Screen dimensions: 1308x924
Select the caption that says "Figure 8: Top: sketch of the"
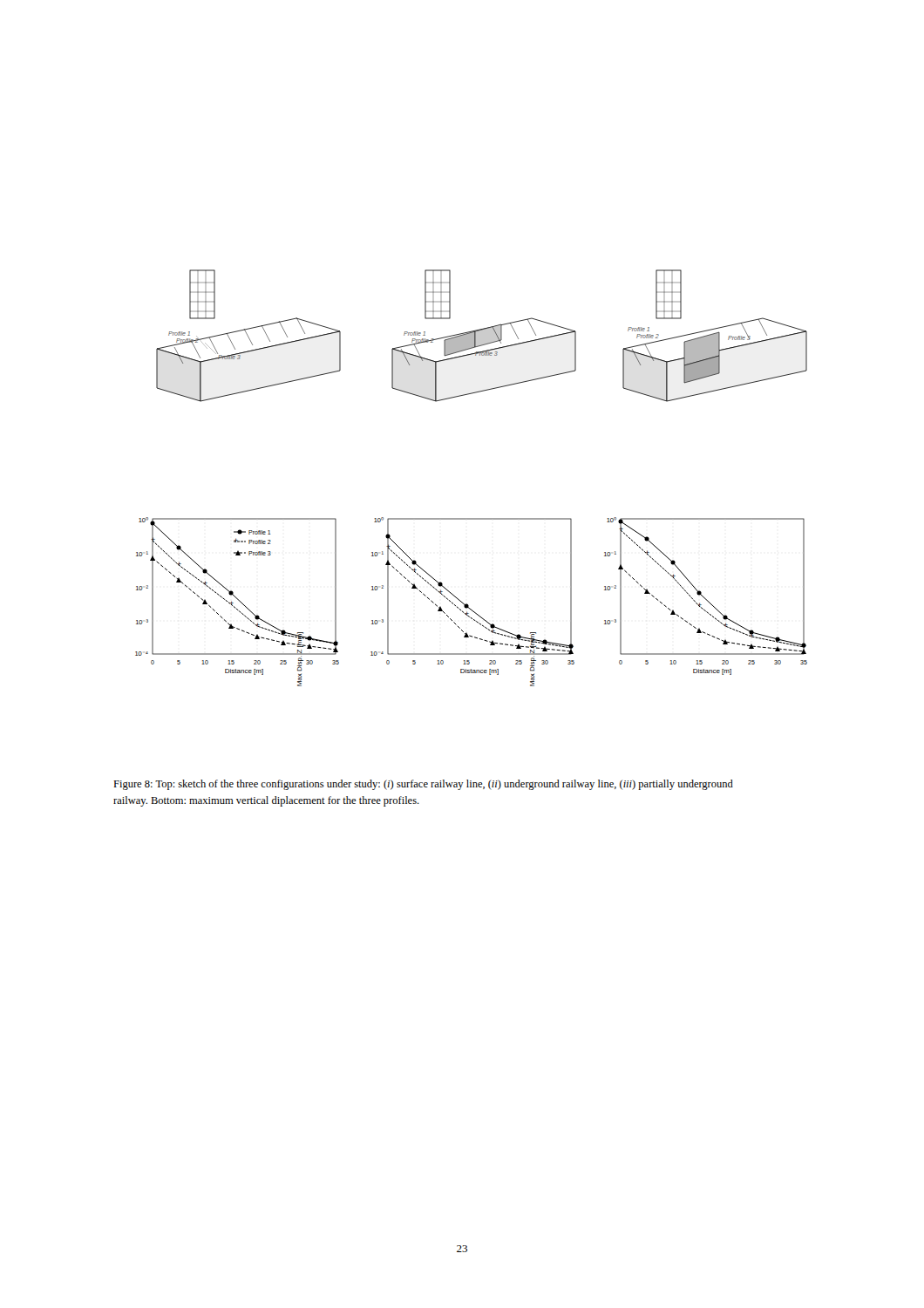(x=423, y=792)
